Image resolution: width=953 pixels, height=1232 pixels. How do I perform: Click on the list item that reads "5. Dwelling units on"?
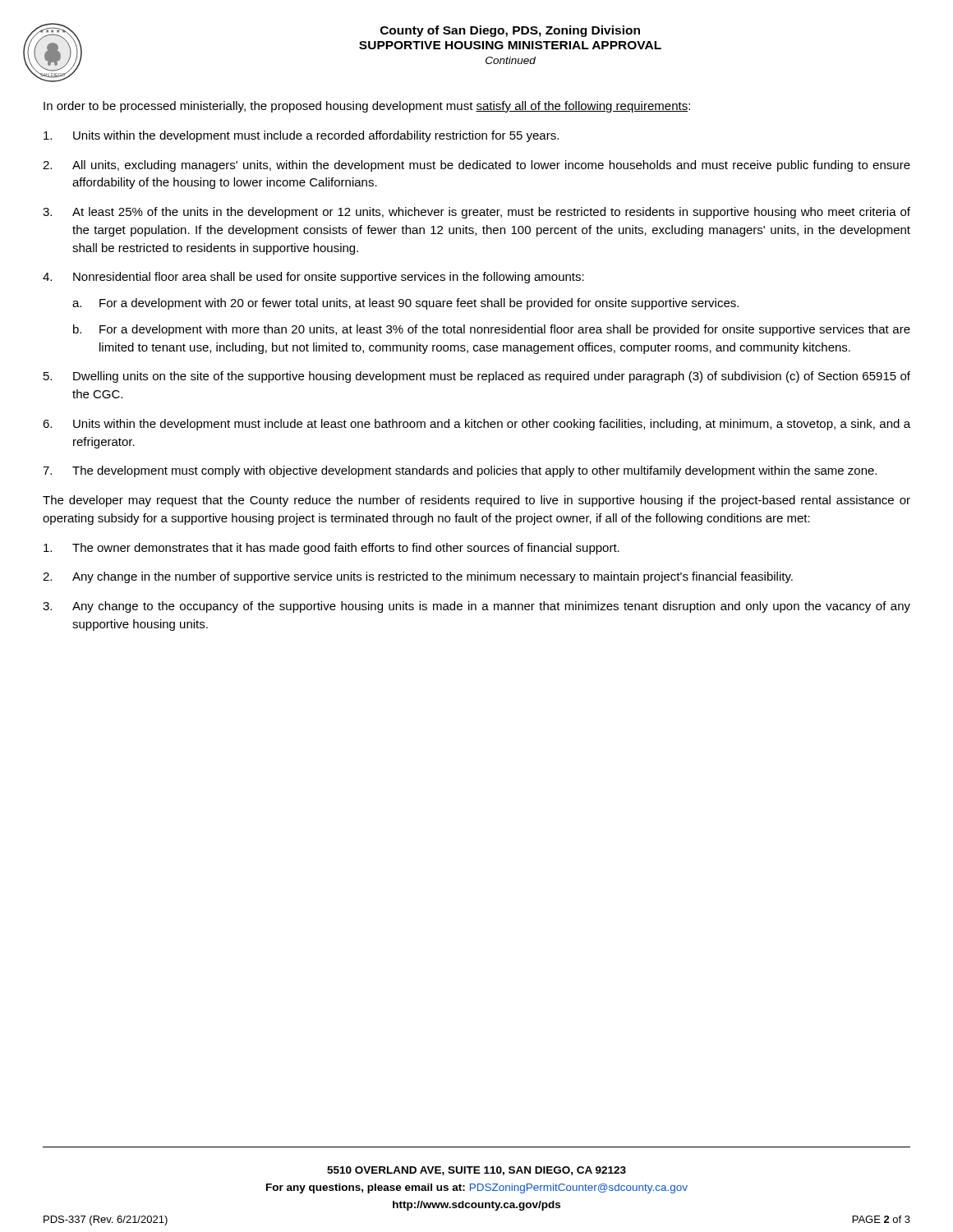[x=476, y=385]
